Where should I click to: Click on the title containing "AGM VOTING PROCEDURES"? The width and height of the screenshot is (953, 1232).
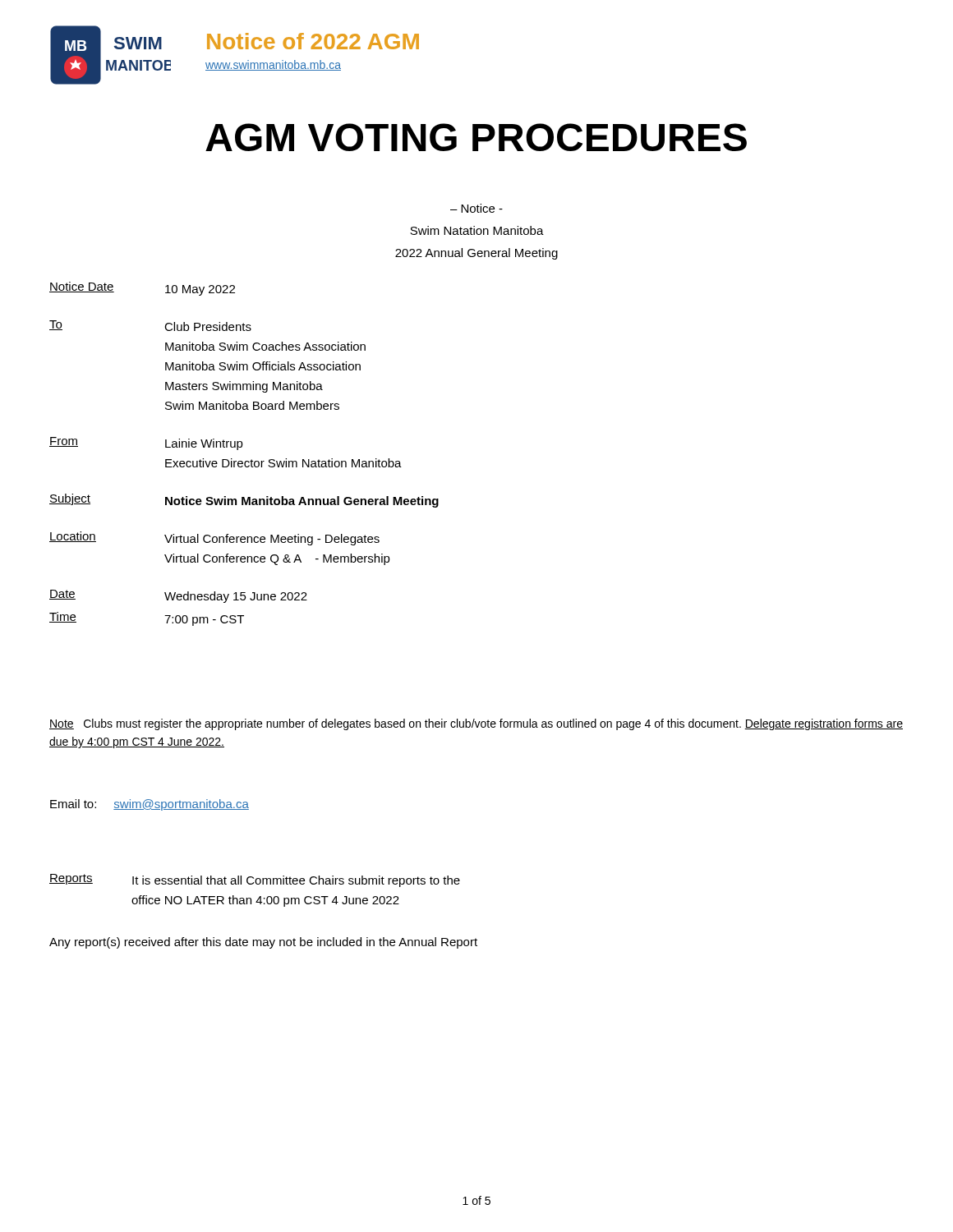[476, 138]
